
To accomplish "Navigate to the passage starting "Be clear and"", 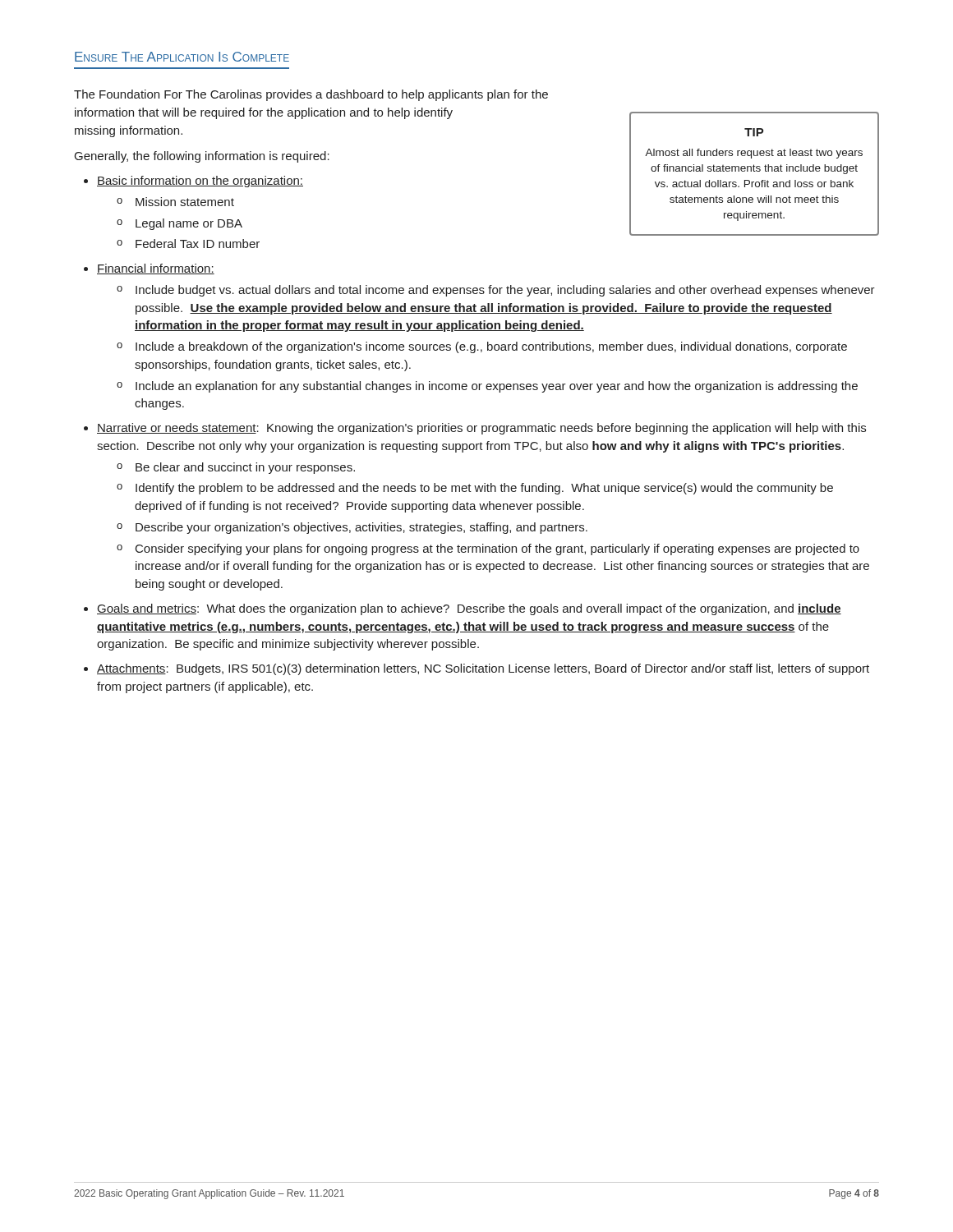I will pyautogui.click(x=245, y=466).
